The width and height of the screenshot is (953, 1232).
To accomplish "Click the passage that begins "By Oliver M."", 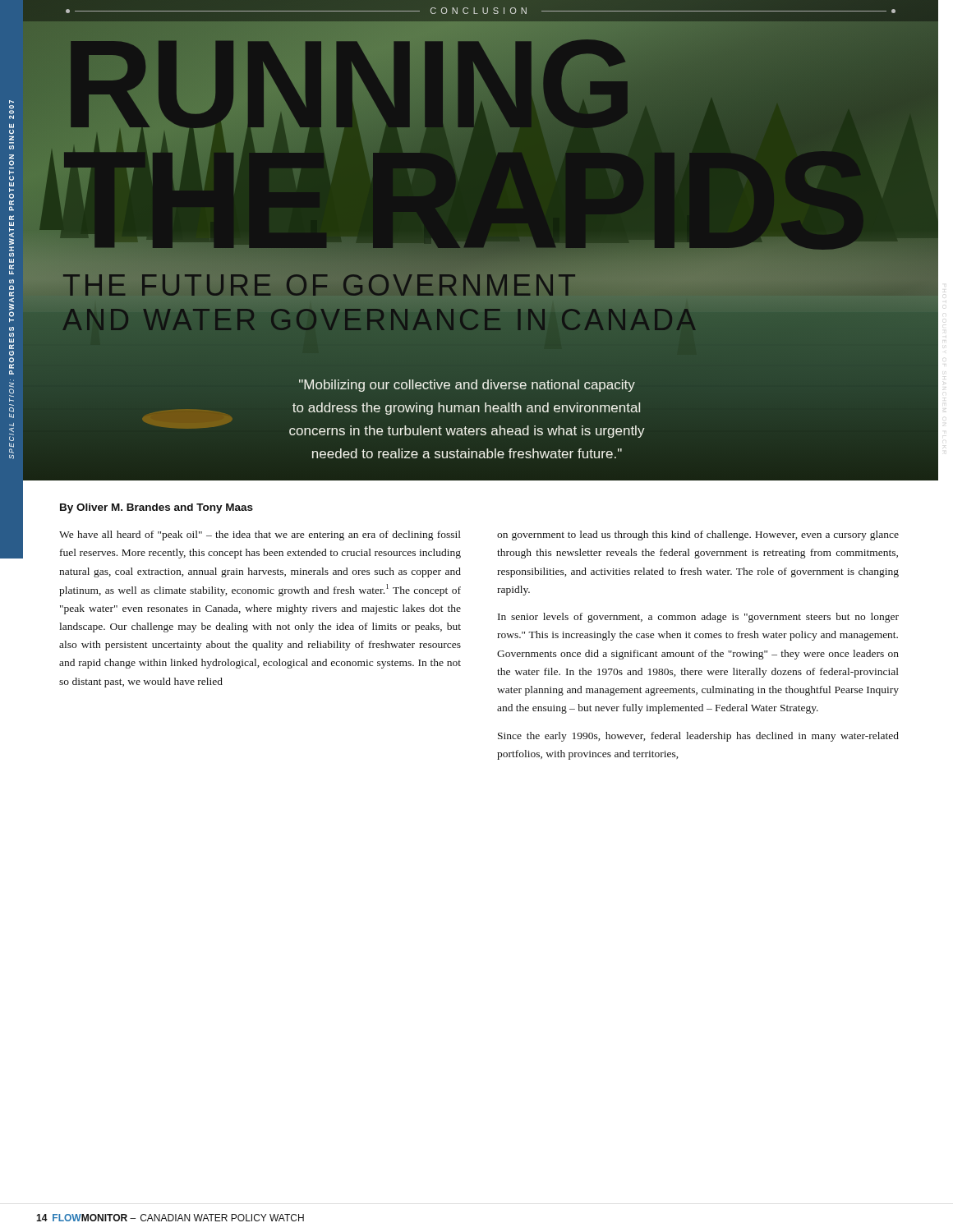I will [x=156, y=507].
